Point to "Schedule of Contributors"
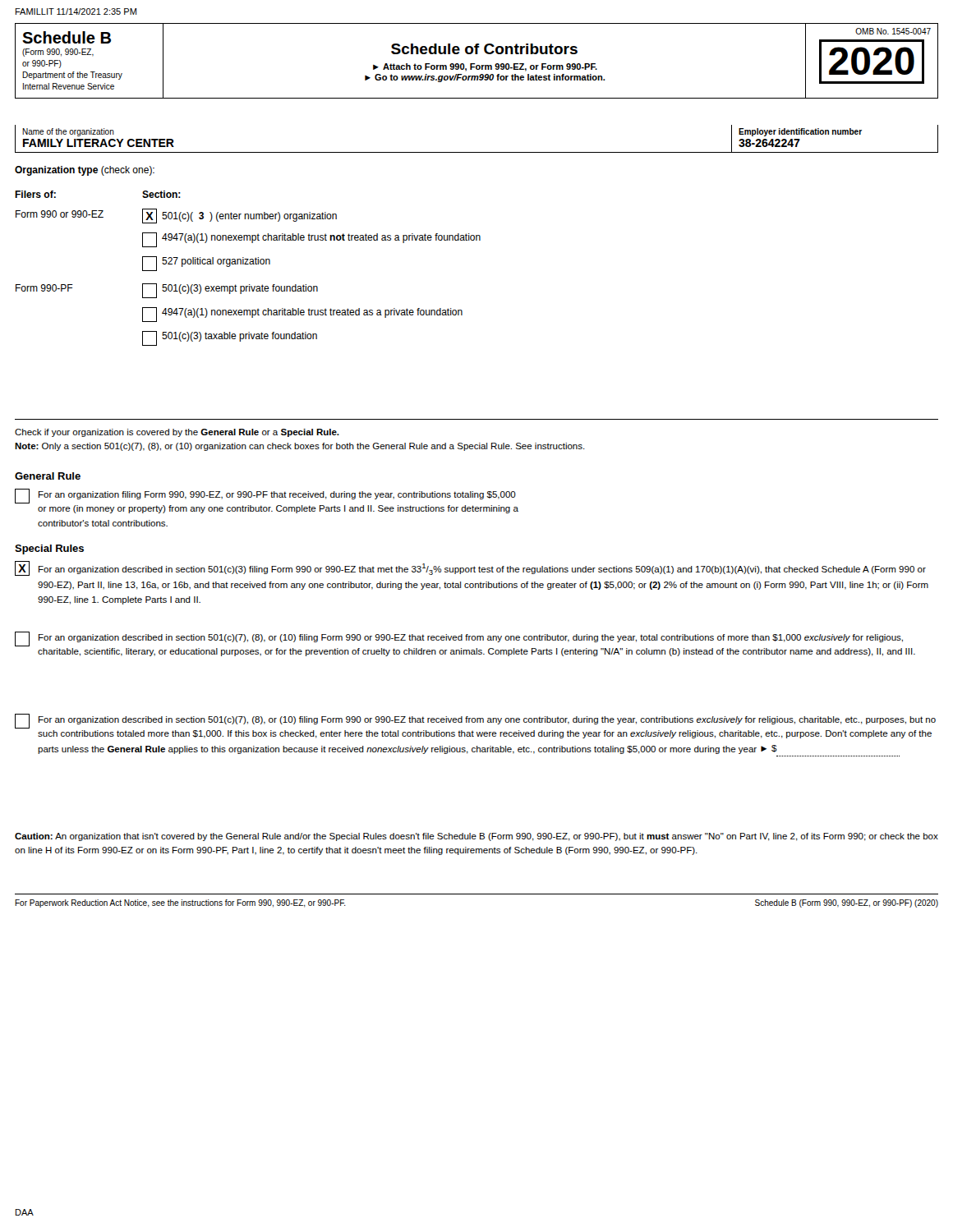 tap(484, 48)
